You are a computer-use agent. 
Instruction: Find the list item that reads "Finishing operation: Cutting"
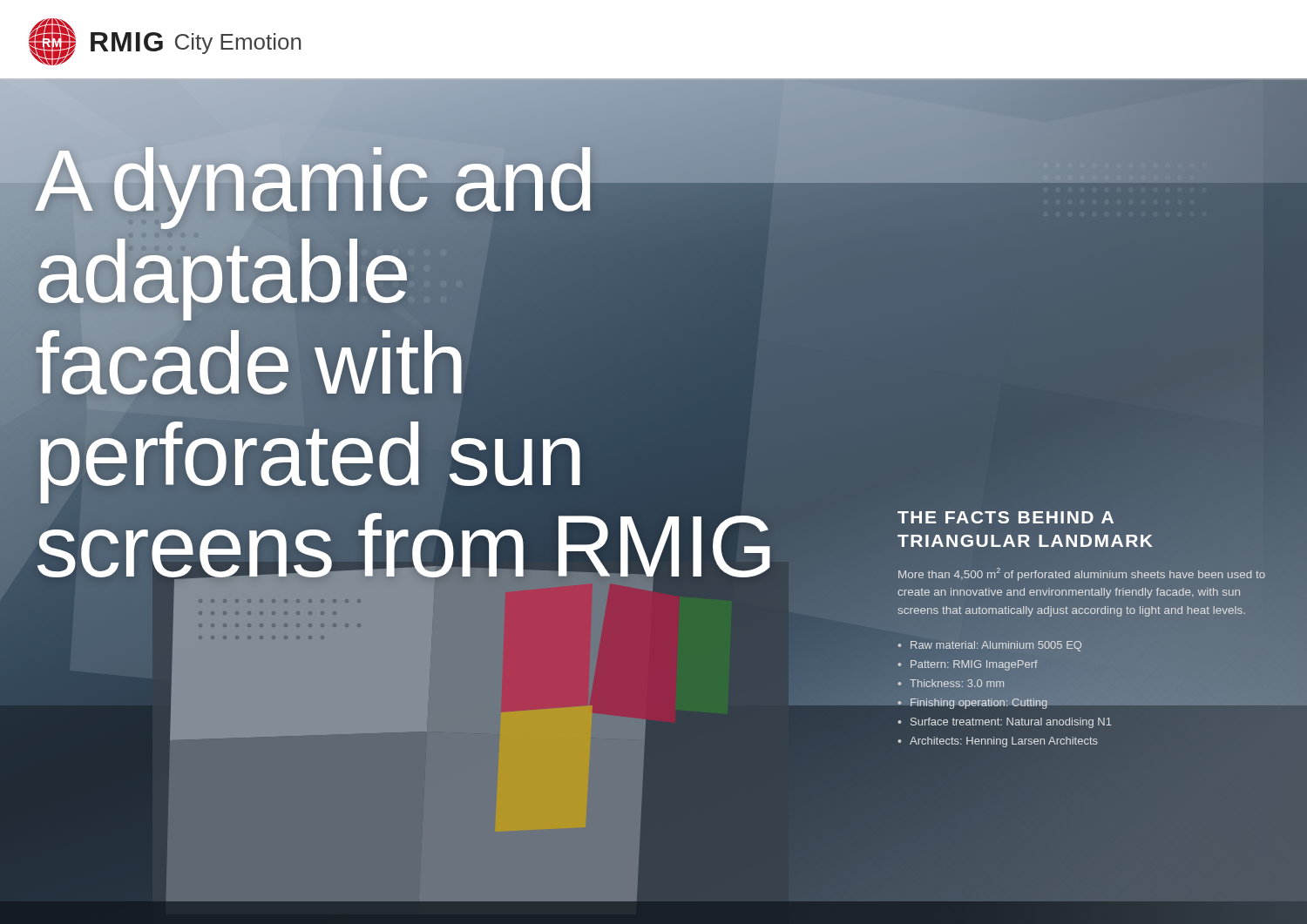pos(979,702)
